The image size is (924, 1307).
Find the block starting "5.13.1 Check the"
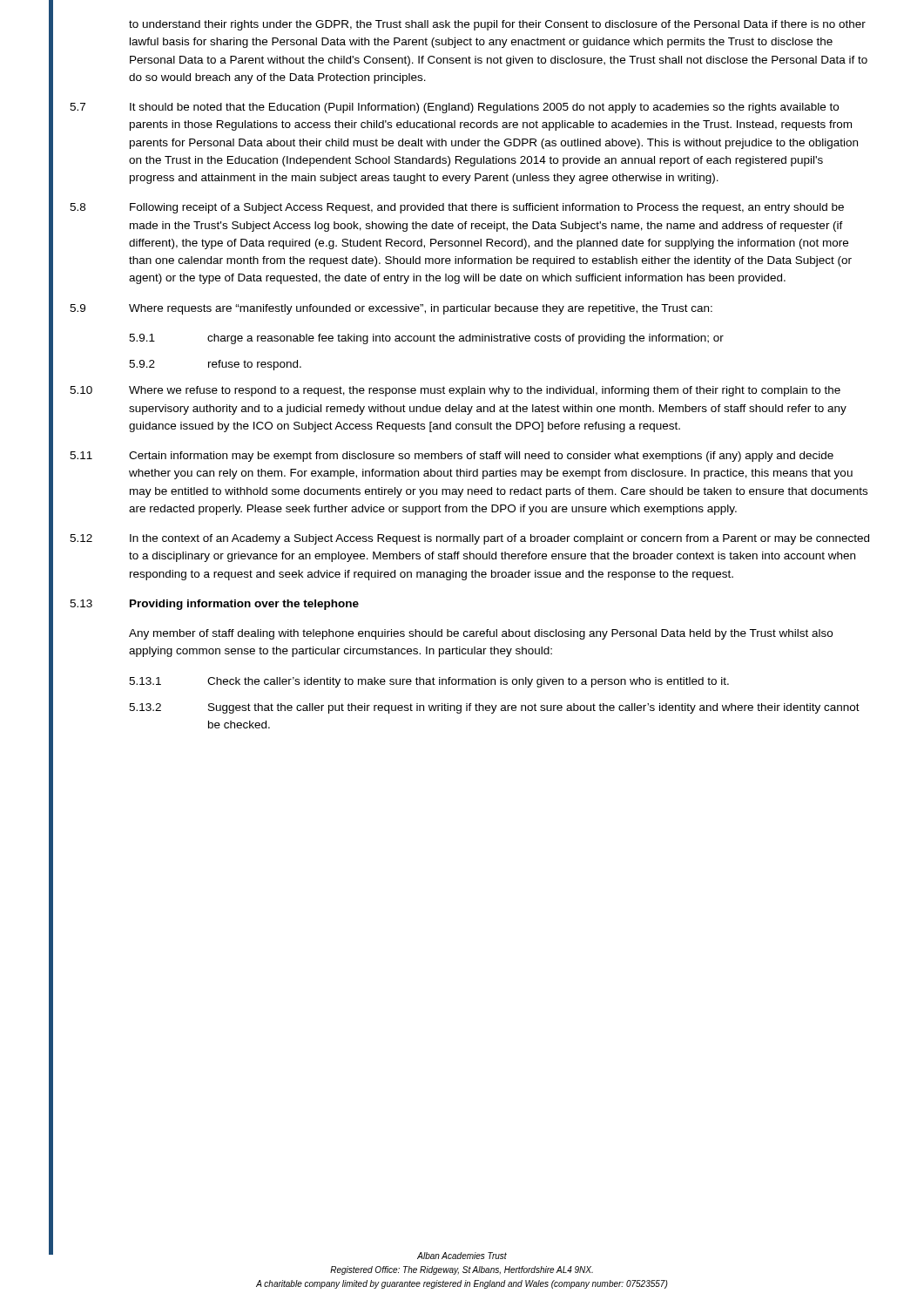(x=500, y=681)
